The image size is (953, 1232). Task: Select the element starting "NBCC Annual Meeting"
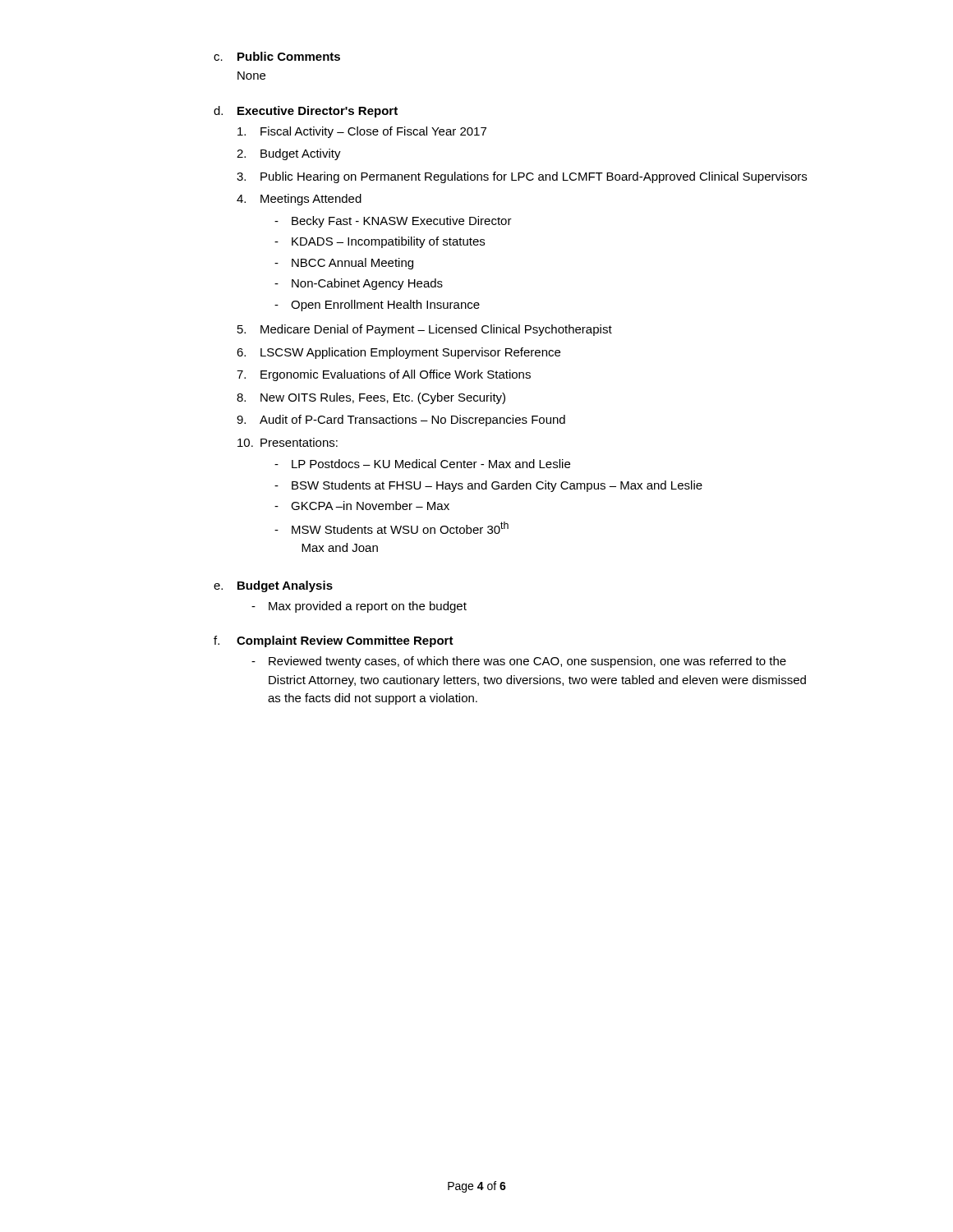click(x=352, y=264)
